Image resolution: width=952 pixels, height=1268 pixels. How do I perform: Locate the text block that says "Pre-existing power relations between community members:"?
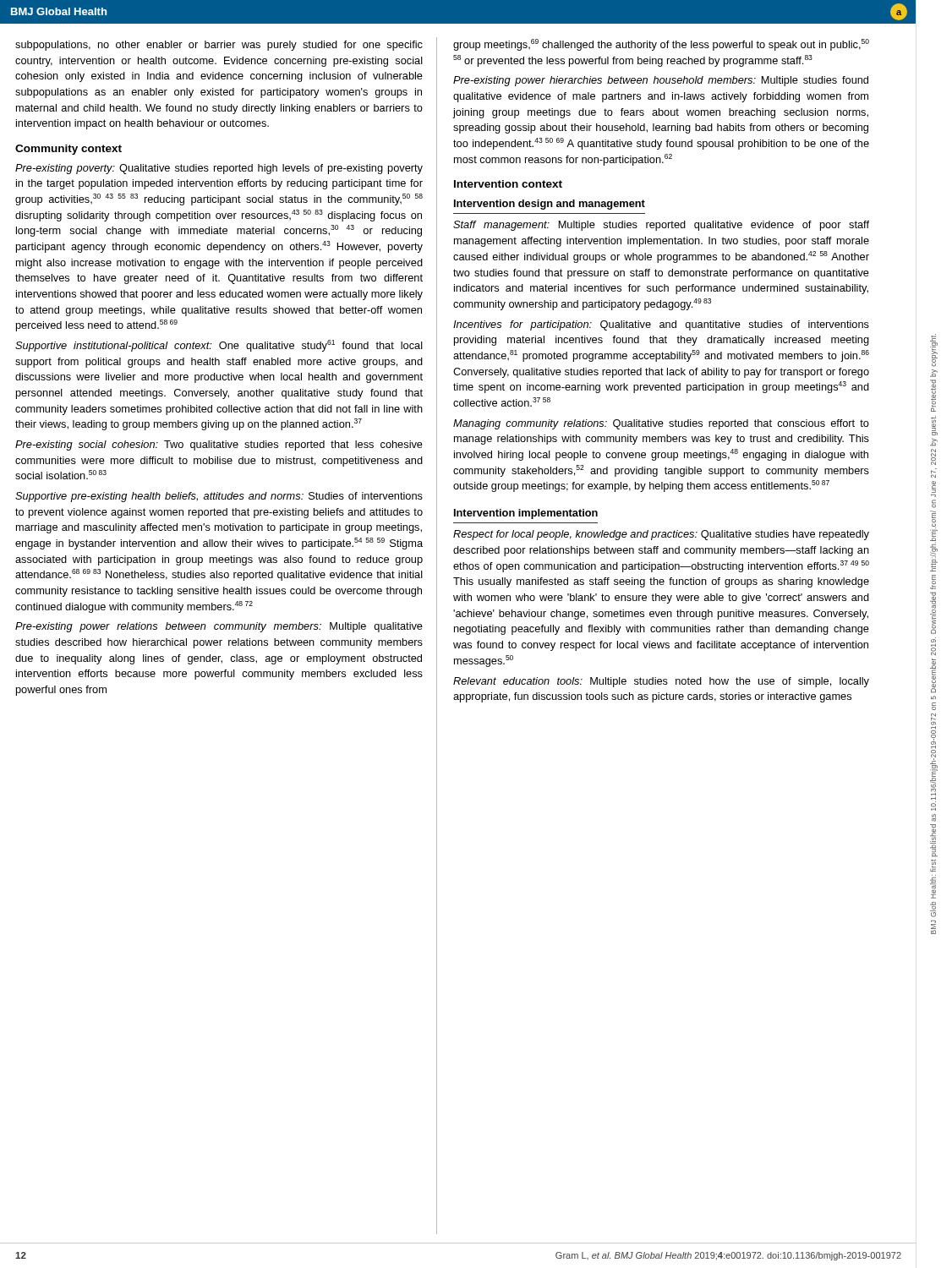[x=219, y=658]
